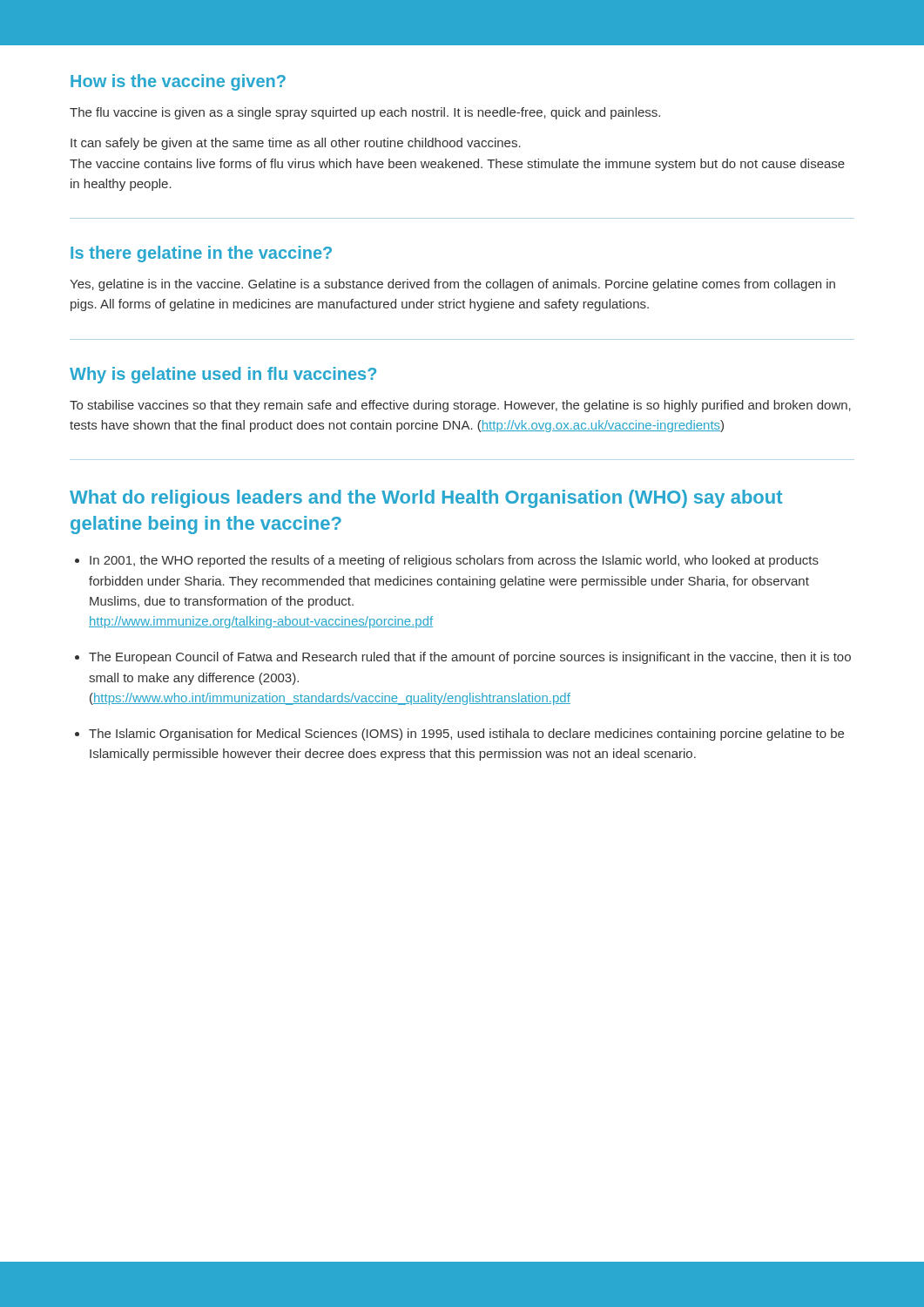
Task: Locate the section header with the text "How is the vaccine given?"
Action: (x=178, y=82)
